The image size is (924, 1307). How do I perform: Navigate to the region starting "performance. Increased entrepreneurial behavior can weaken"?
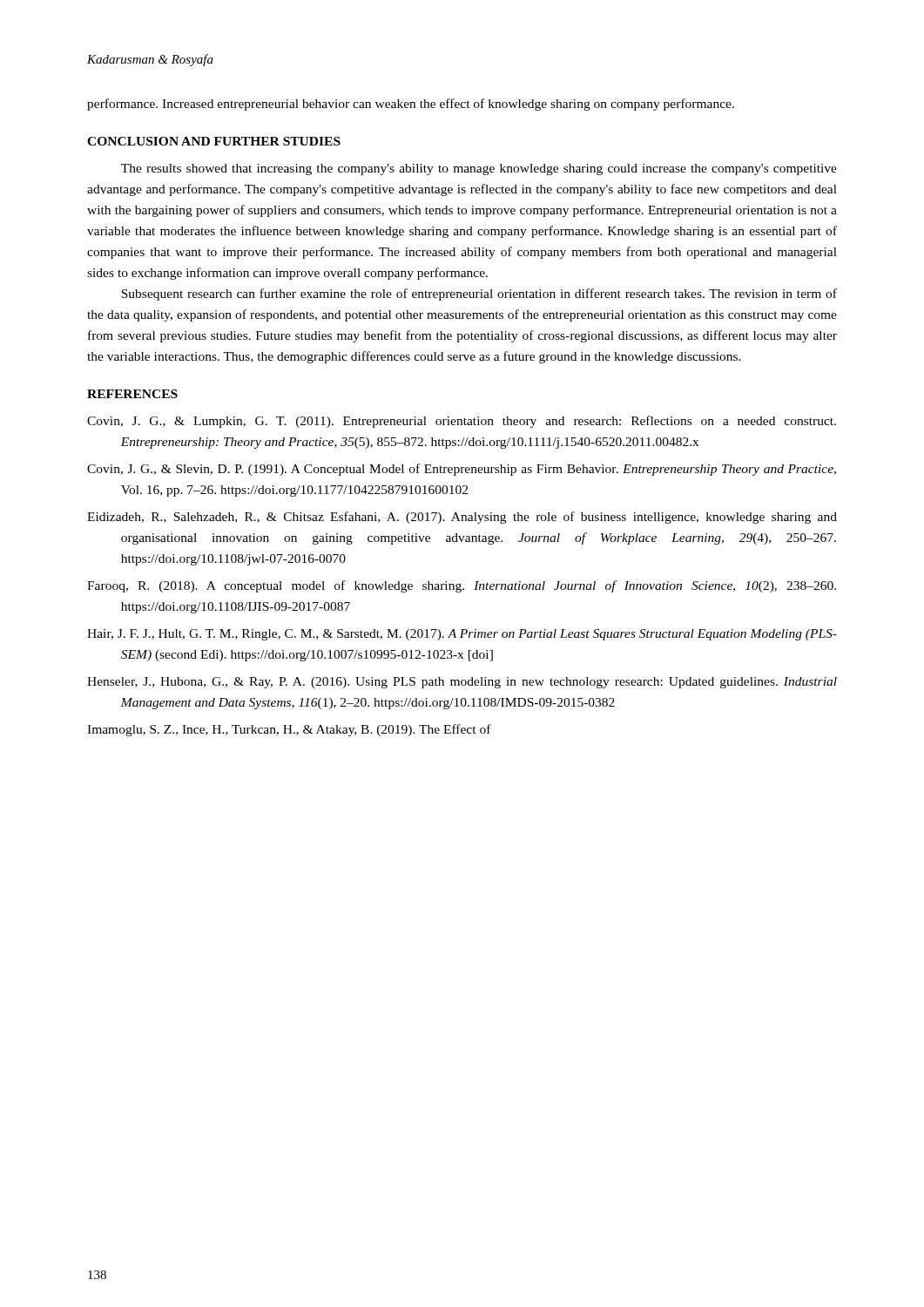(462, 104)
